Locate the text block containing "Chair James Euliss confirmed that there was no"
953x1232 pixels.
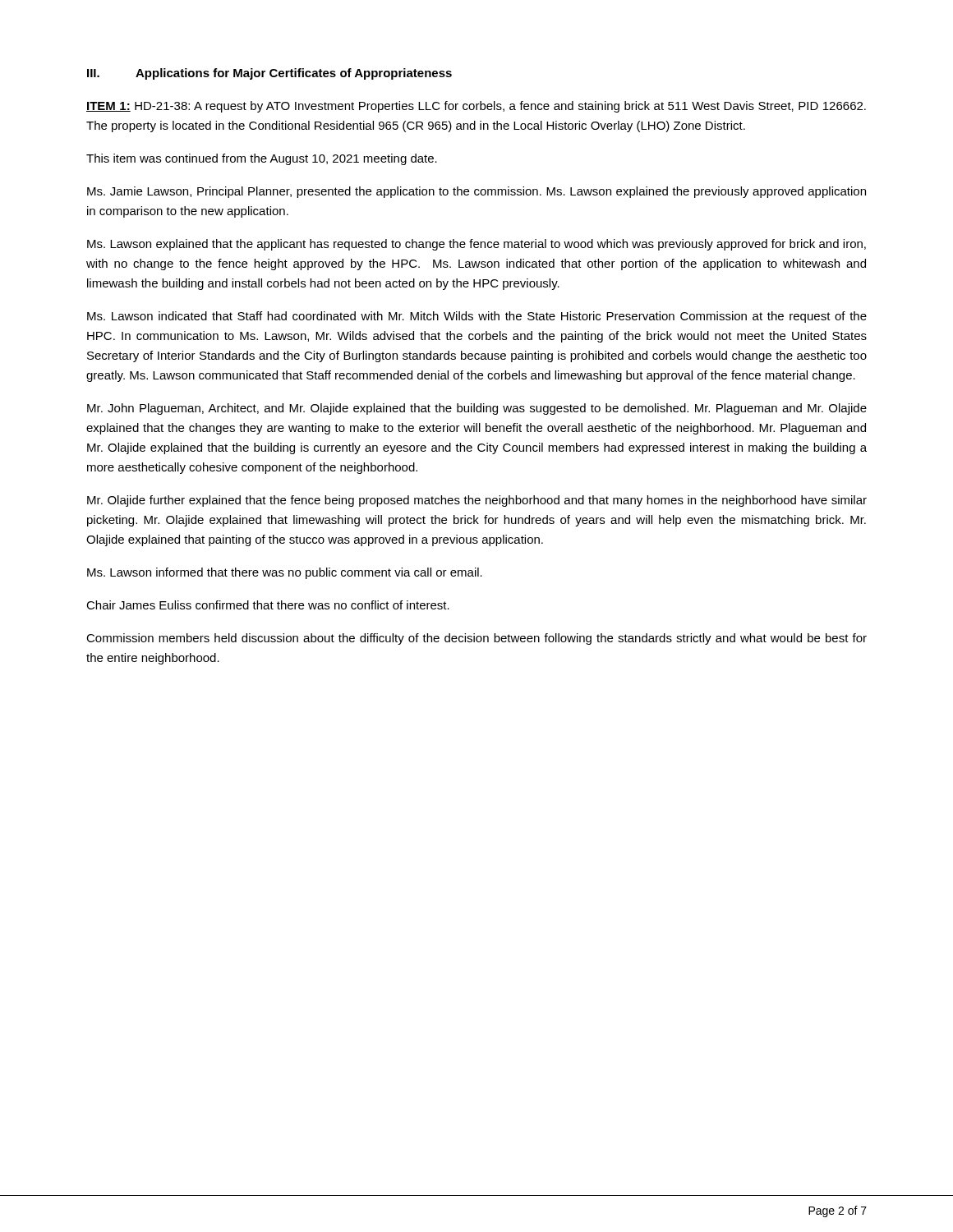pos(268,605)
